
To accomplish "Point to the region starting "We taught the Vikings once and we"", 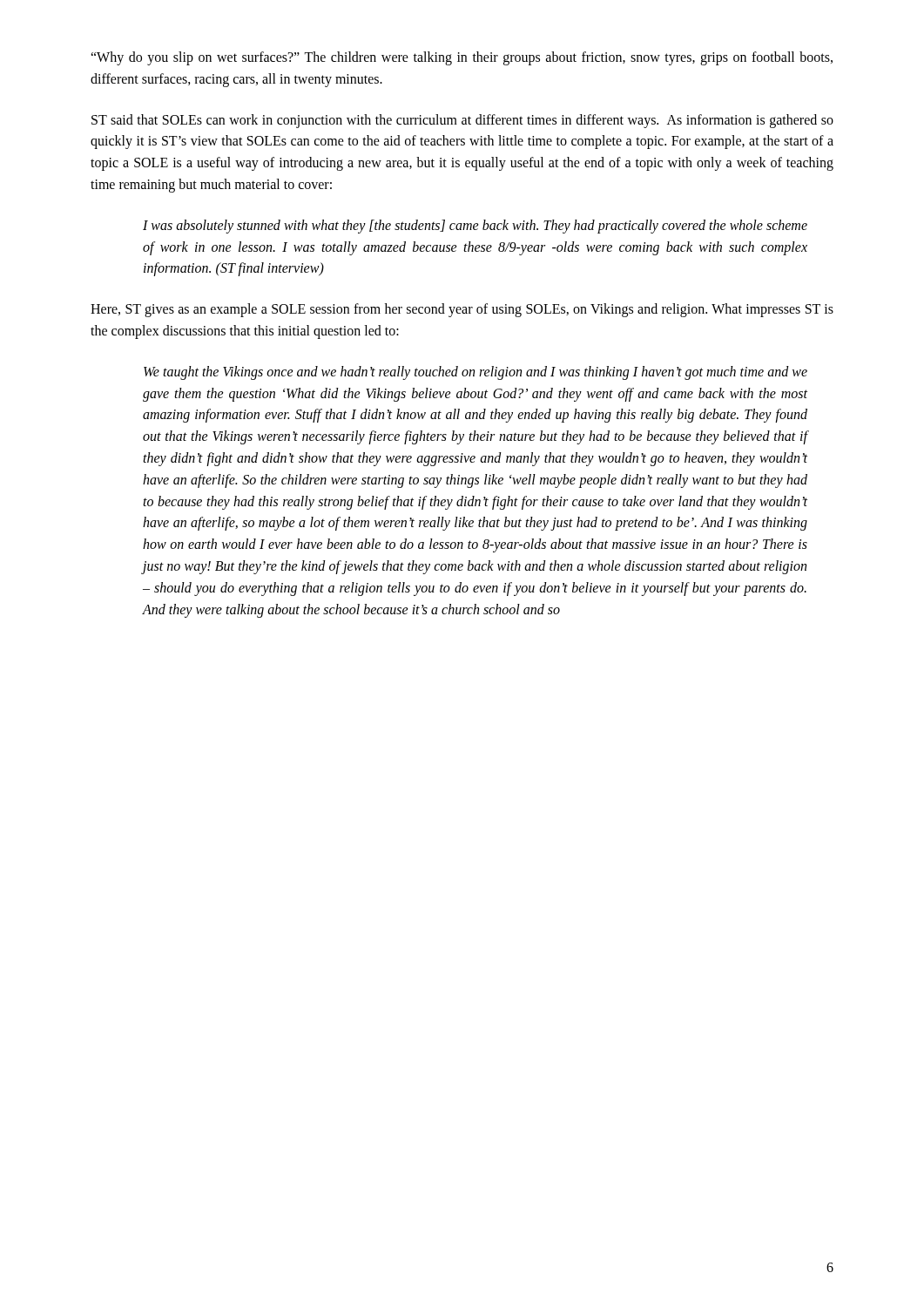I will pyautogui.click(x=475, y=490).
